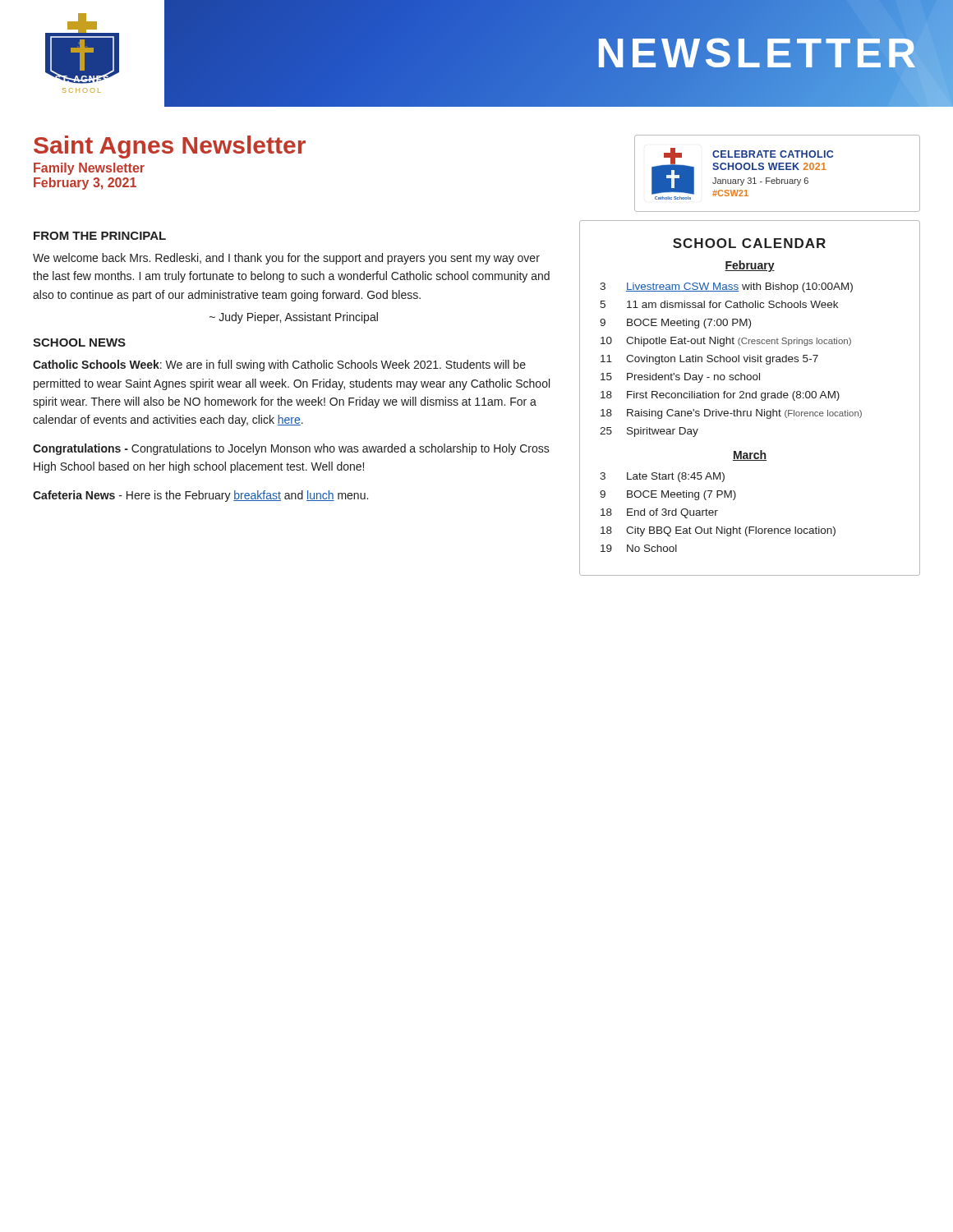Select the list item containing "11 Covington Latin School visit grades 5-7"
Screen dimensions: 1232x953
pyautogui.click(x=708, y=359)
